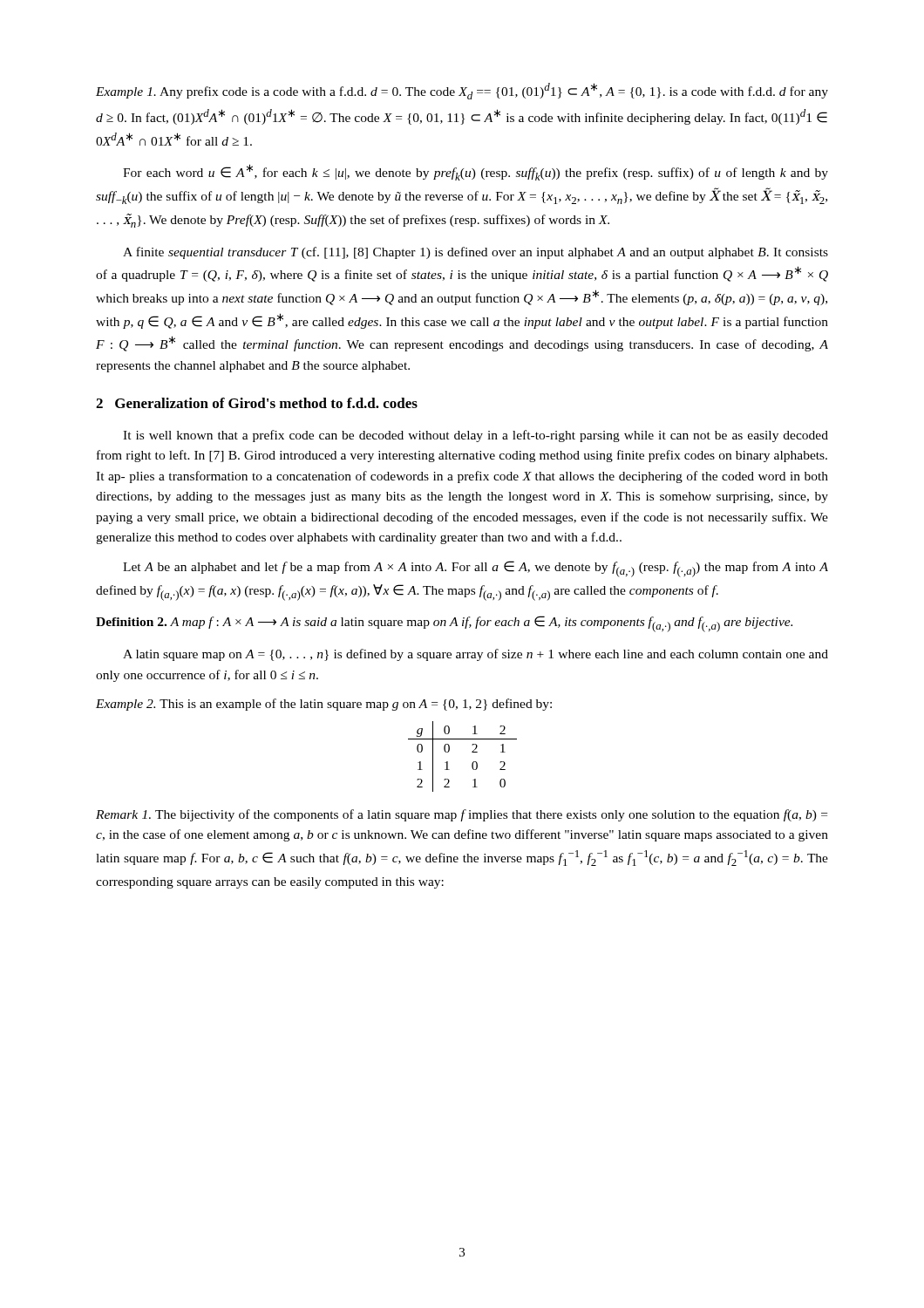
Task: Find the block on this page that starts "Remark 1. The bijectivity of the components"
Action: (x=462, y=847)
